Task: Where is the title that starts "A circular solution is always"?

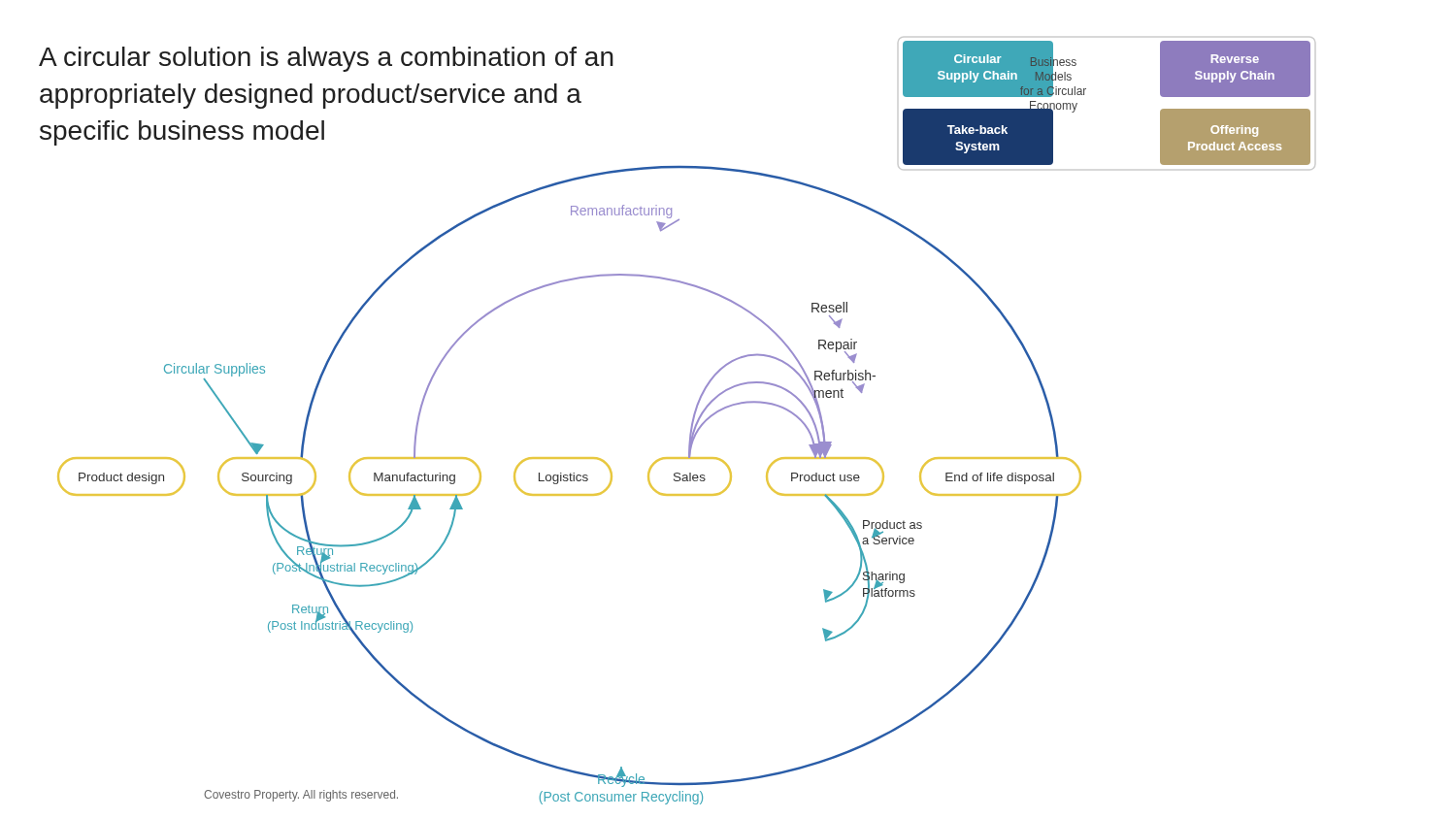Action: (327, 93)
